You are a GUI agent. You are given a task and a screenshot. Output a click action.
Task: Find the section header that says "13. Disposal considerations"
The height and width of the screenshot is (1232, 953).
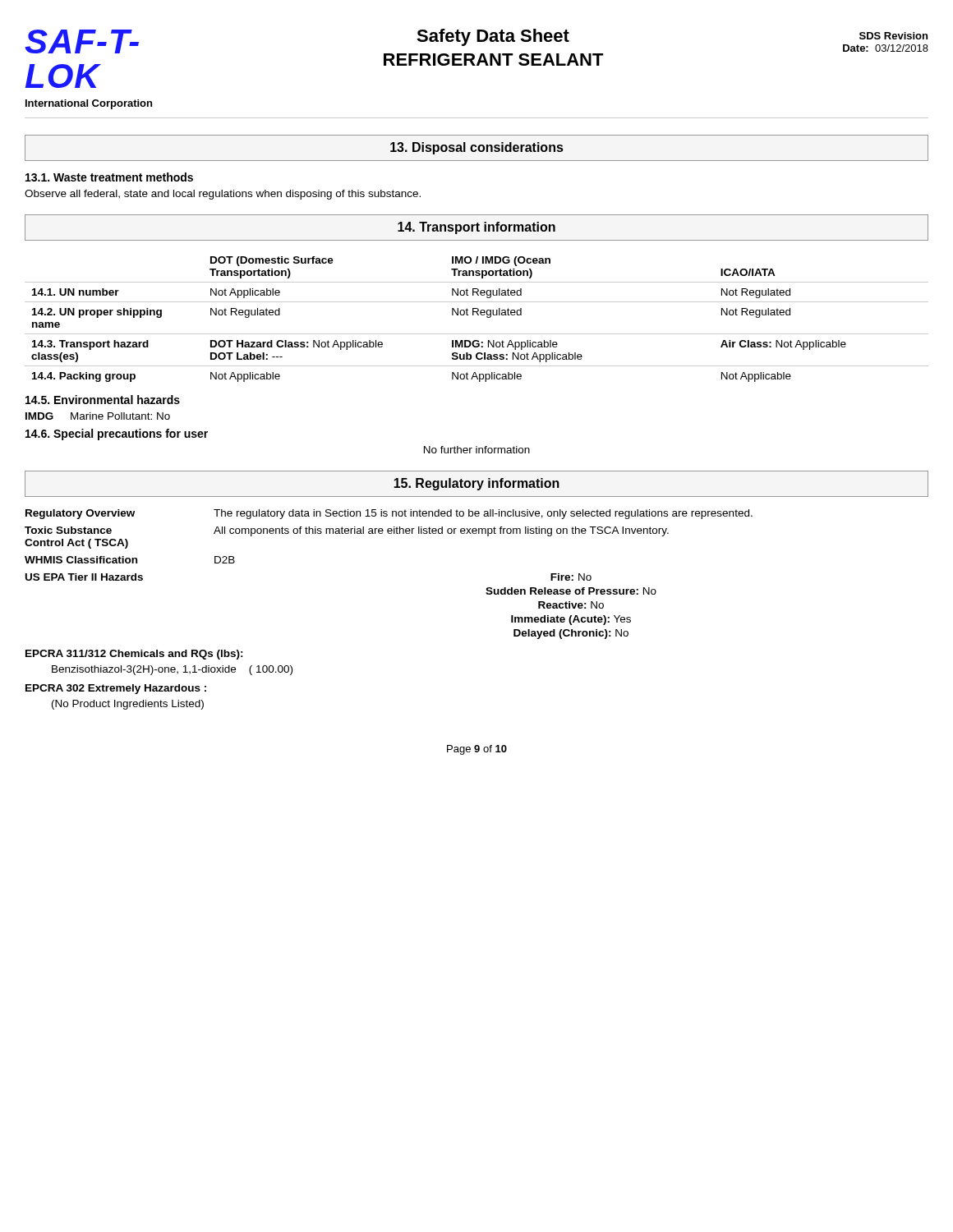click(x=476, y=147)
